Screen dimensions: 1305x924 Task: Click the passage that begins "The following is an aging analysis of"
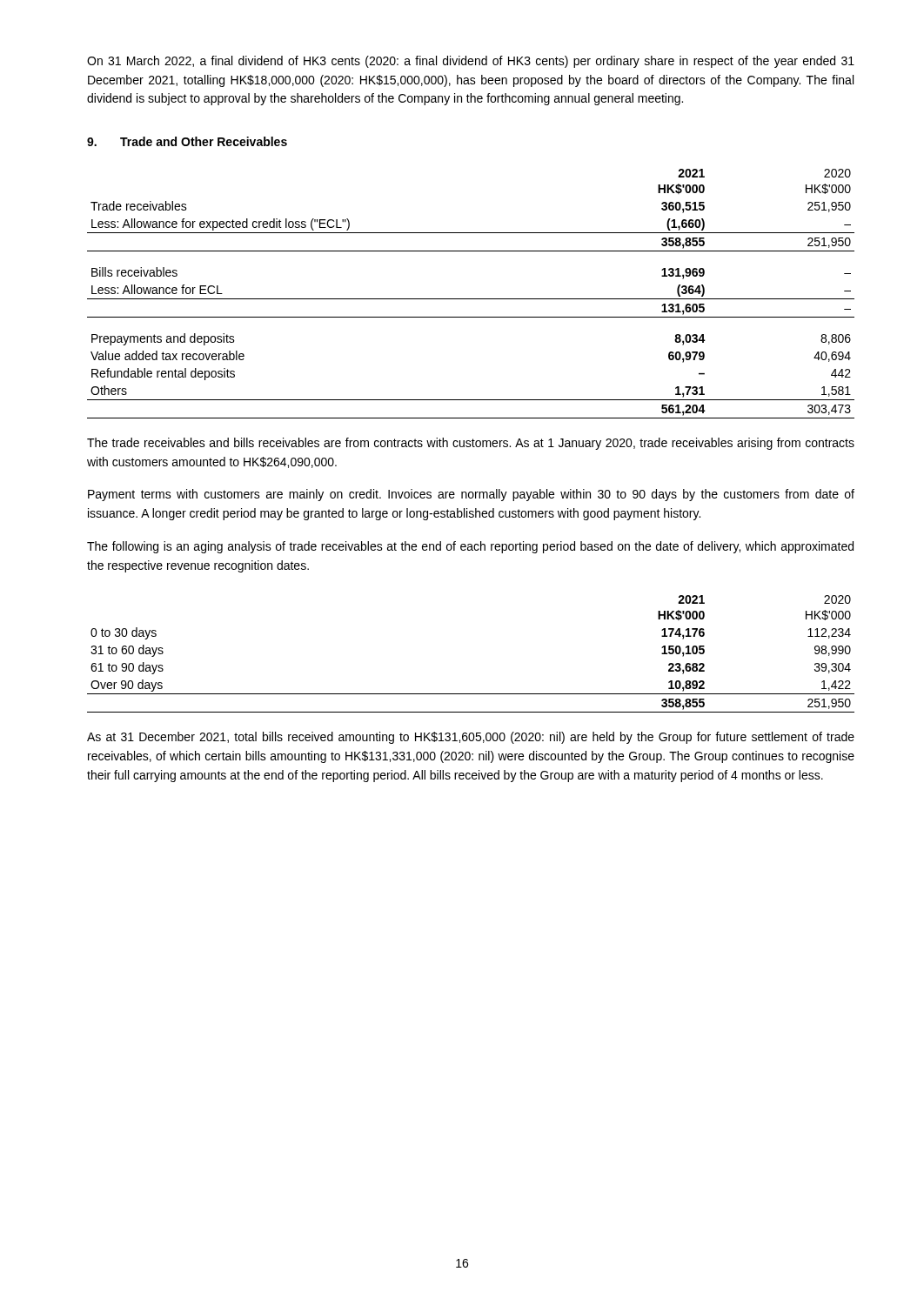tap(471, 556)
